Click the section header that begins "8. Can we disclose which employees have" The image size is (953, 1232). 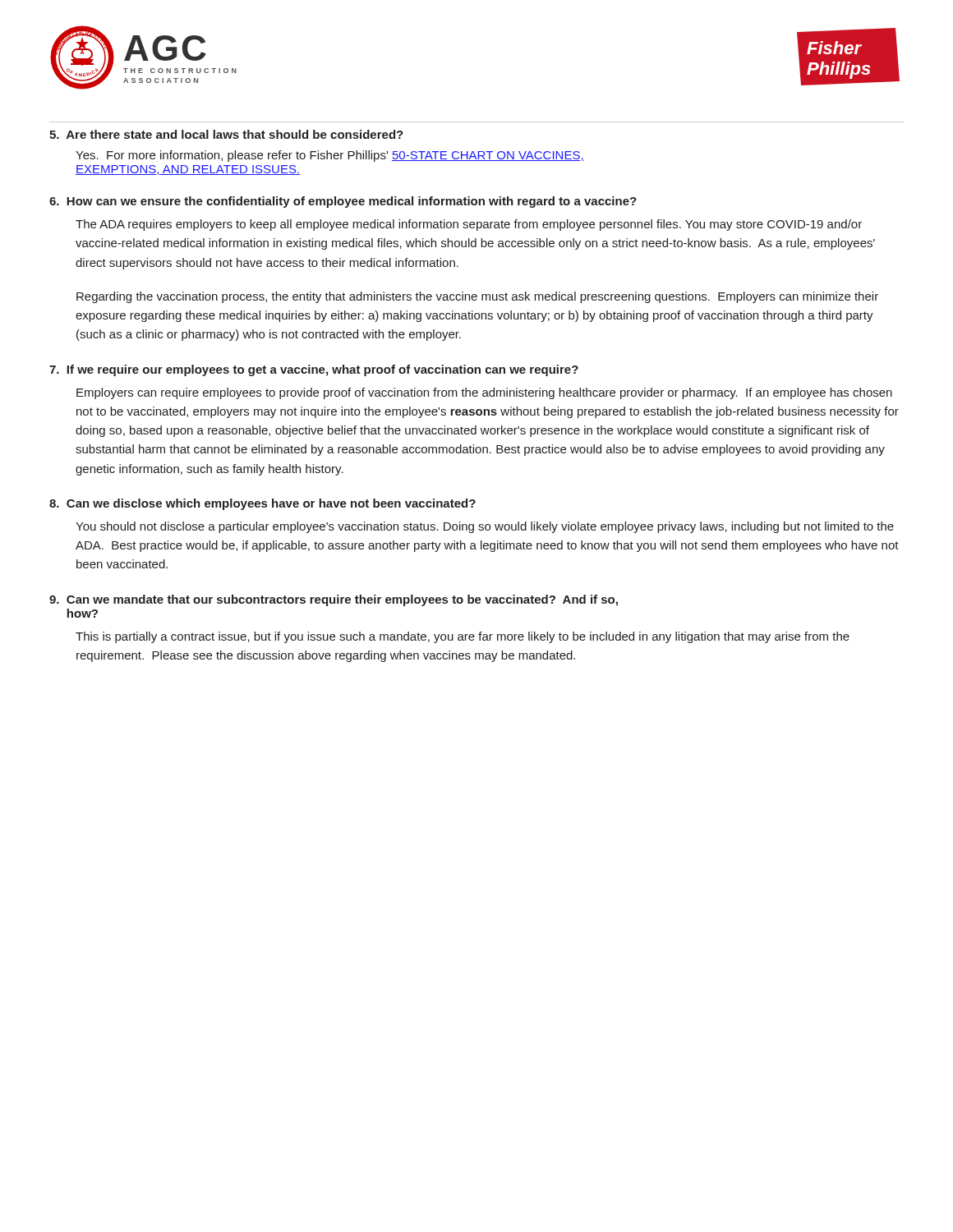(x=476, y=535)
